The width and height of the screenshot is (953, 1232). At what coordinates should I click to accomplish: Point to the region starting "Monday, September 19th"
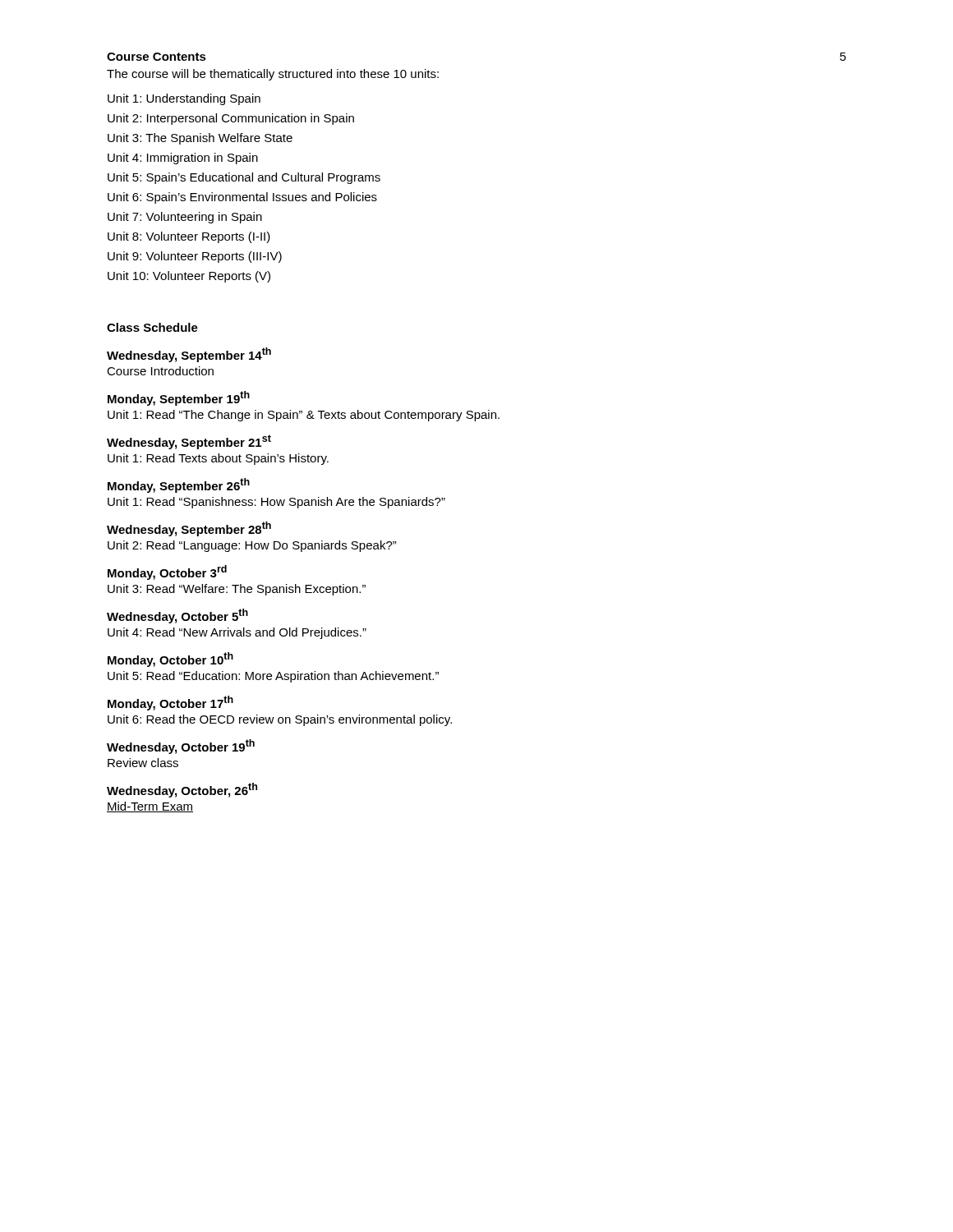tap(178, 398)
